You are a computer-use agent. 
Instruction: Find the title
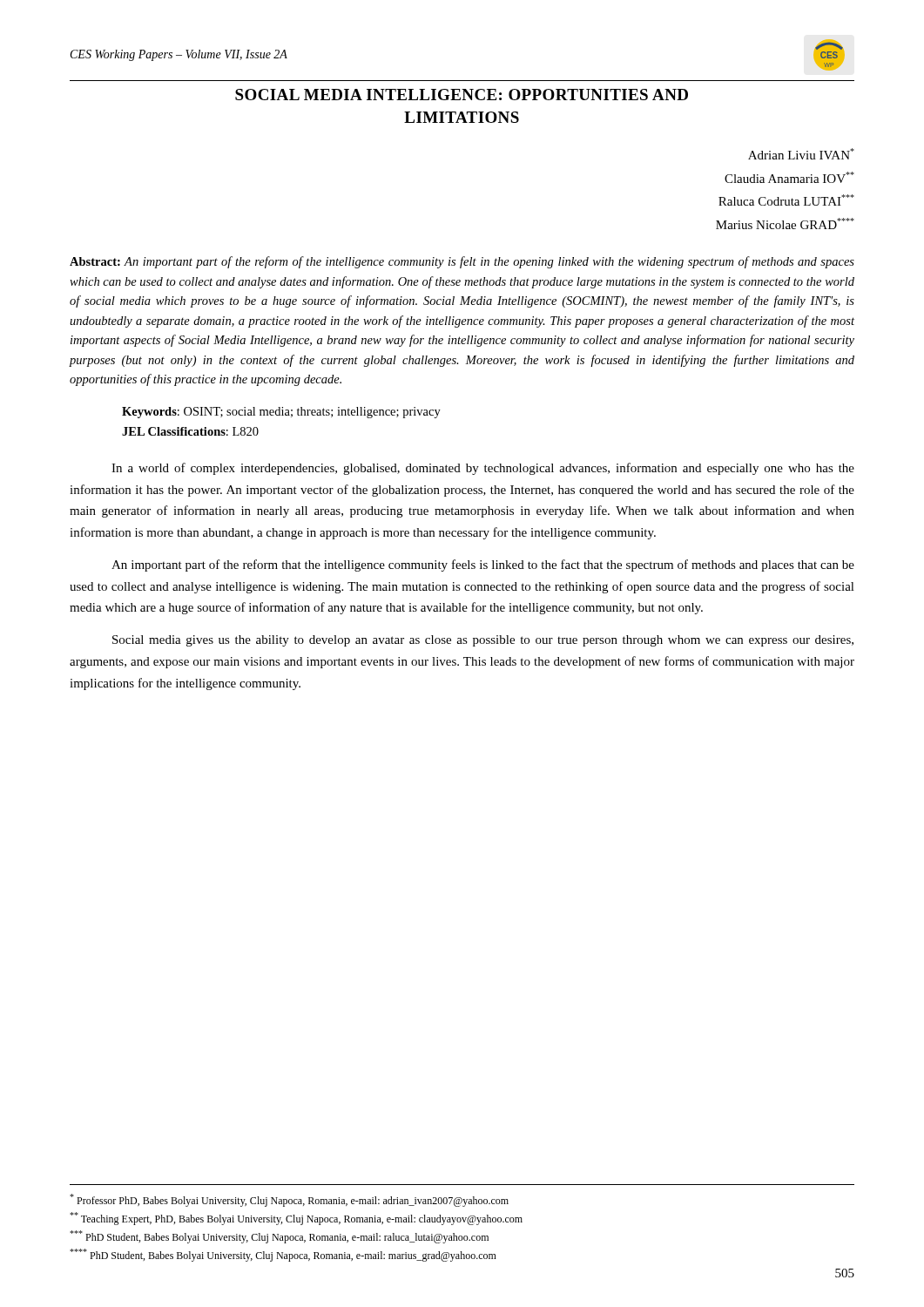[462, 106]
